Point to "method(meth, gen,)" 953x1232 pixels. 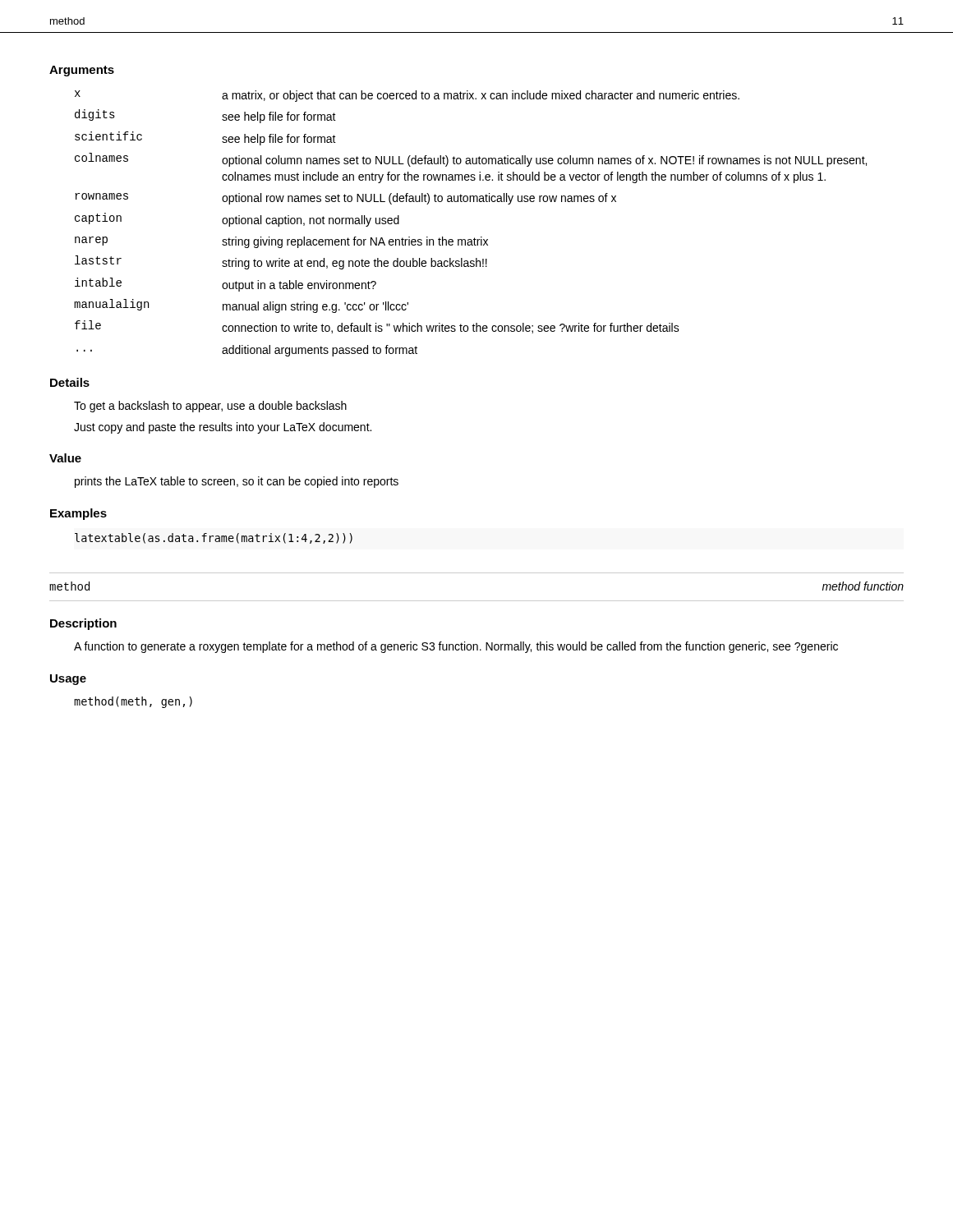click(134, 701)
